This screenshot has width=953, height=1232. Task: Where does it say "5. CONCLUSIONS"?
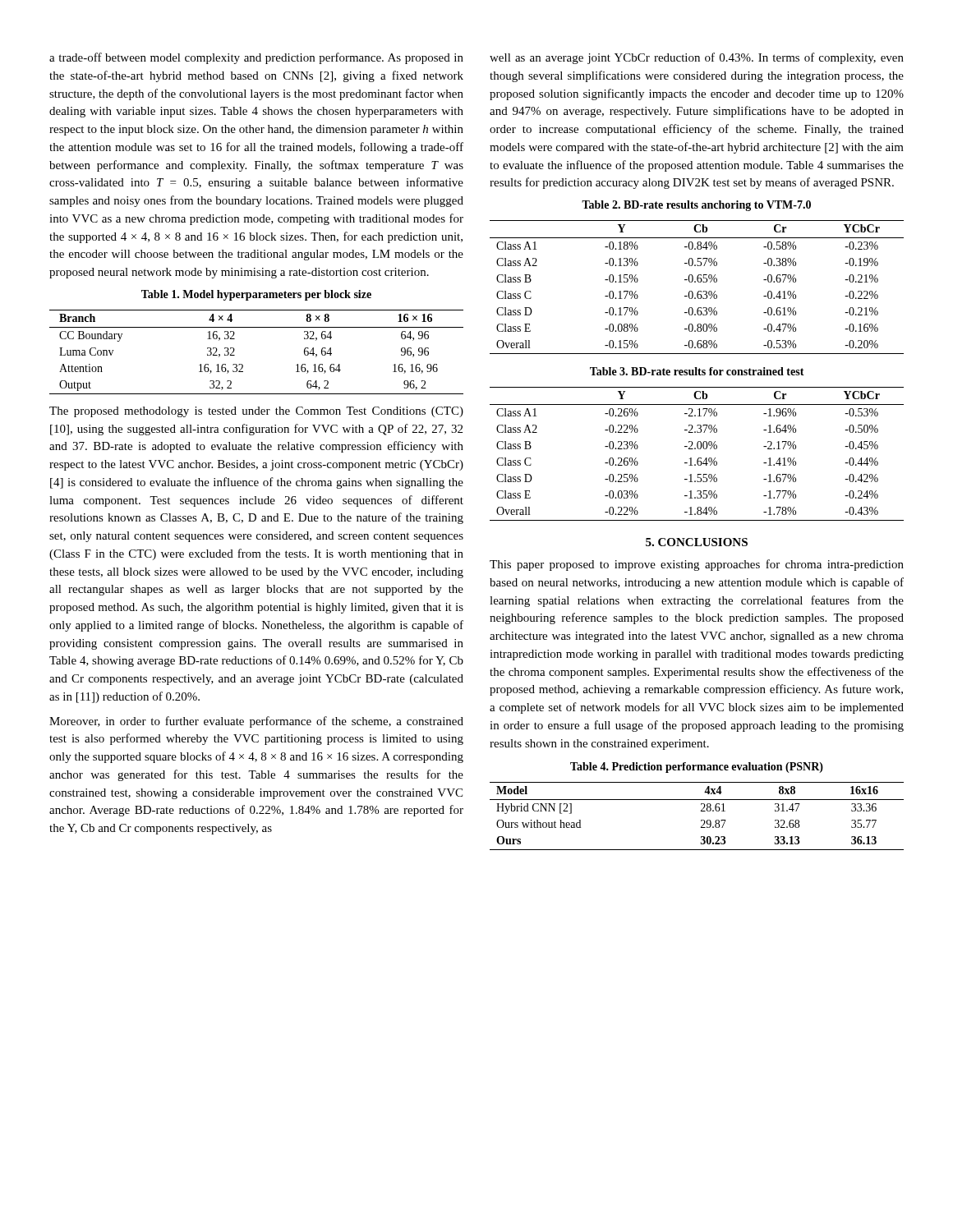pyautogui.click(x=697, y=542)
